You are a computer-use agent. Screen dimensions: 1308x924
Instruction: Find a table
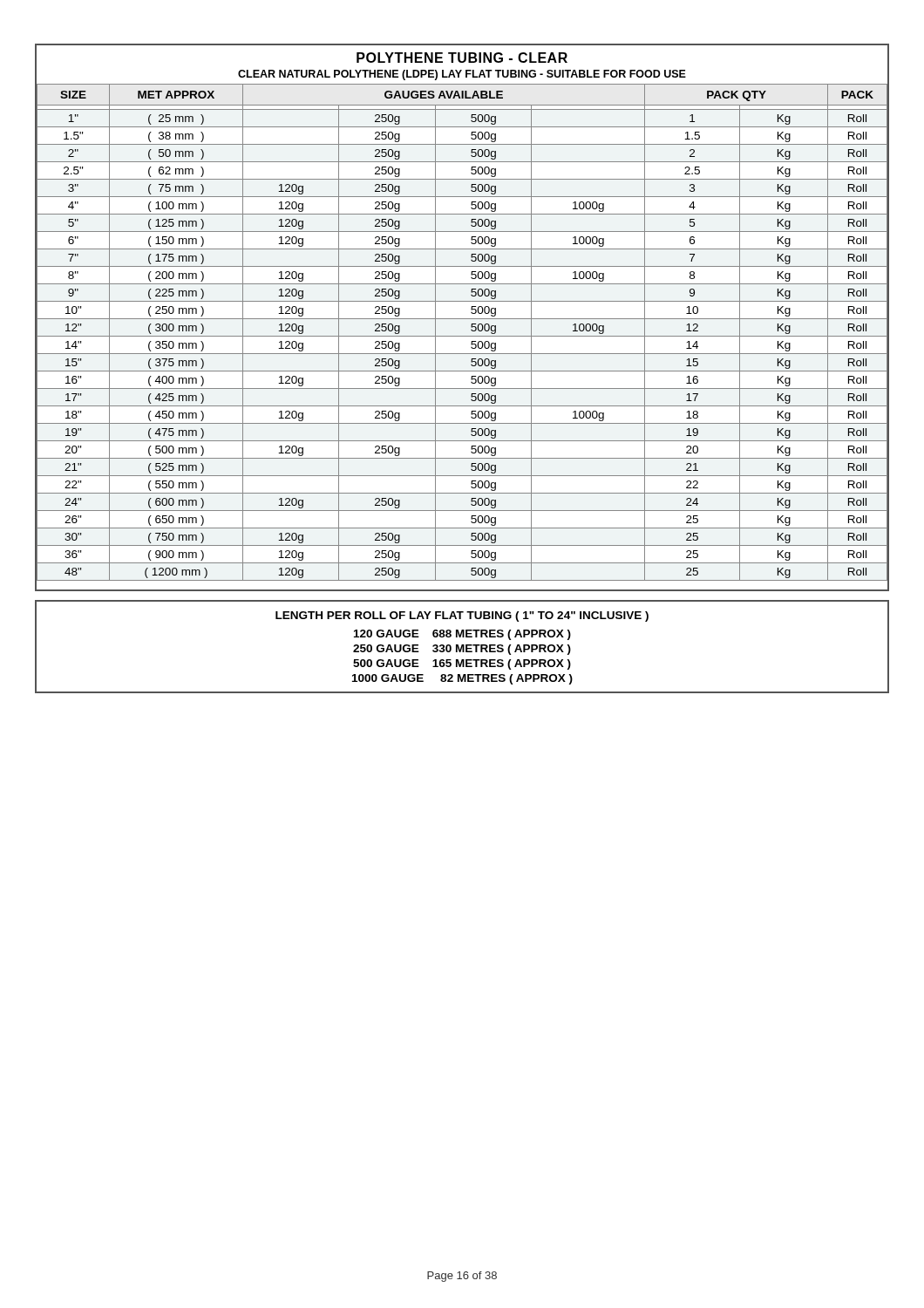462,317
